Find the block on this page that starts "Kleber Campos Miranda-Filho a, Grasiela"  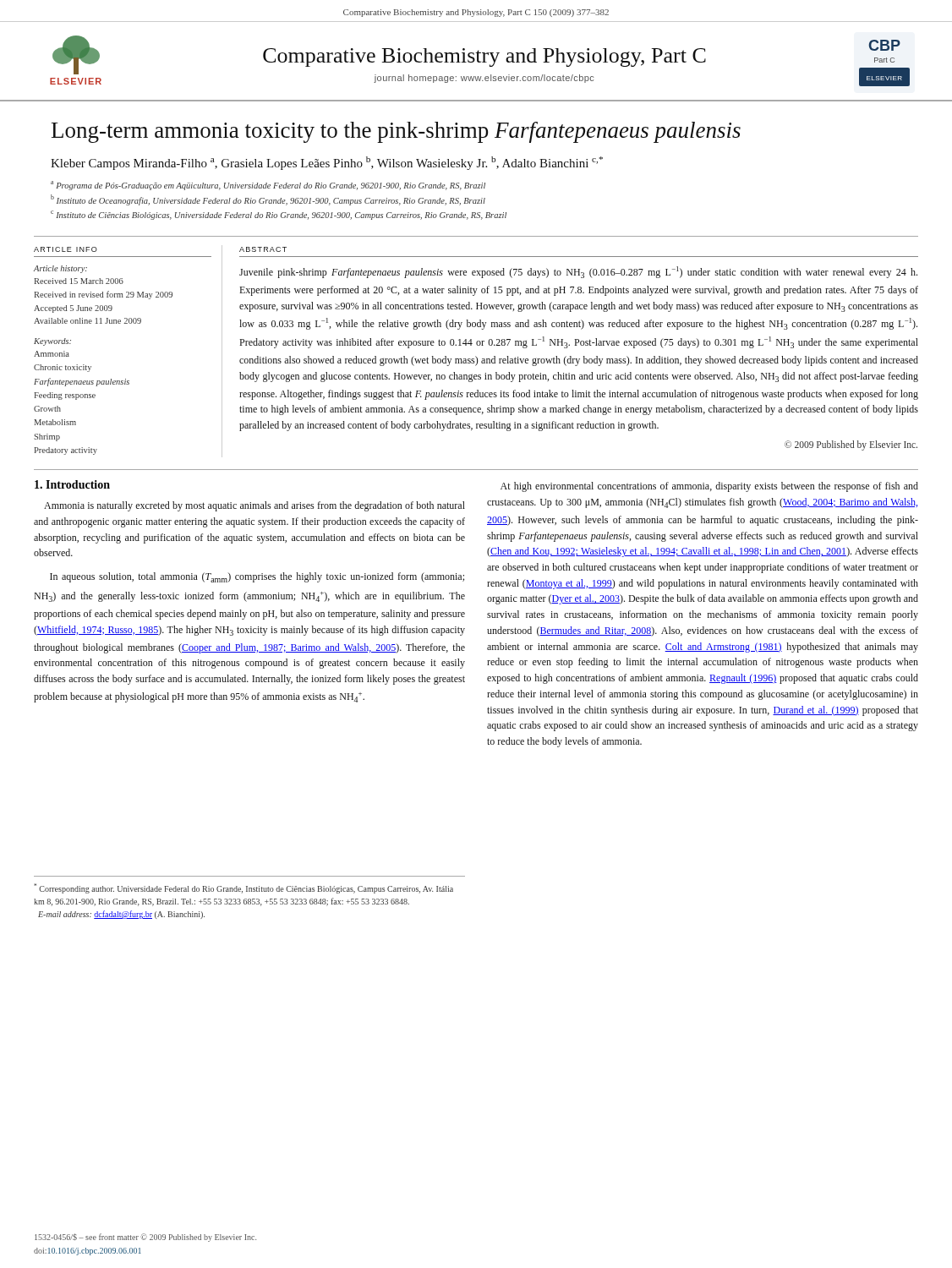(327, 162)
